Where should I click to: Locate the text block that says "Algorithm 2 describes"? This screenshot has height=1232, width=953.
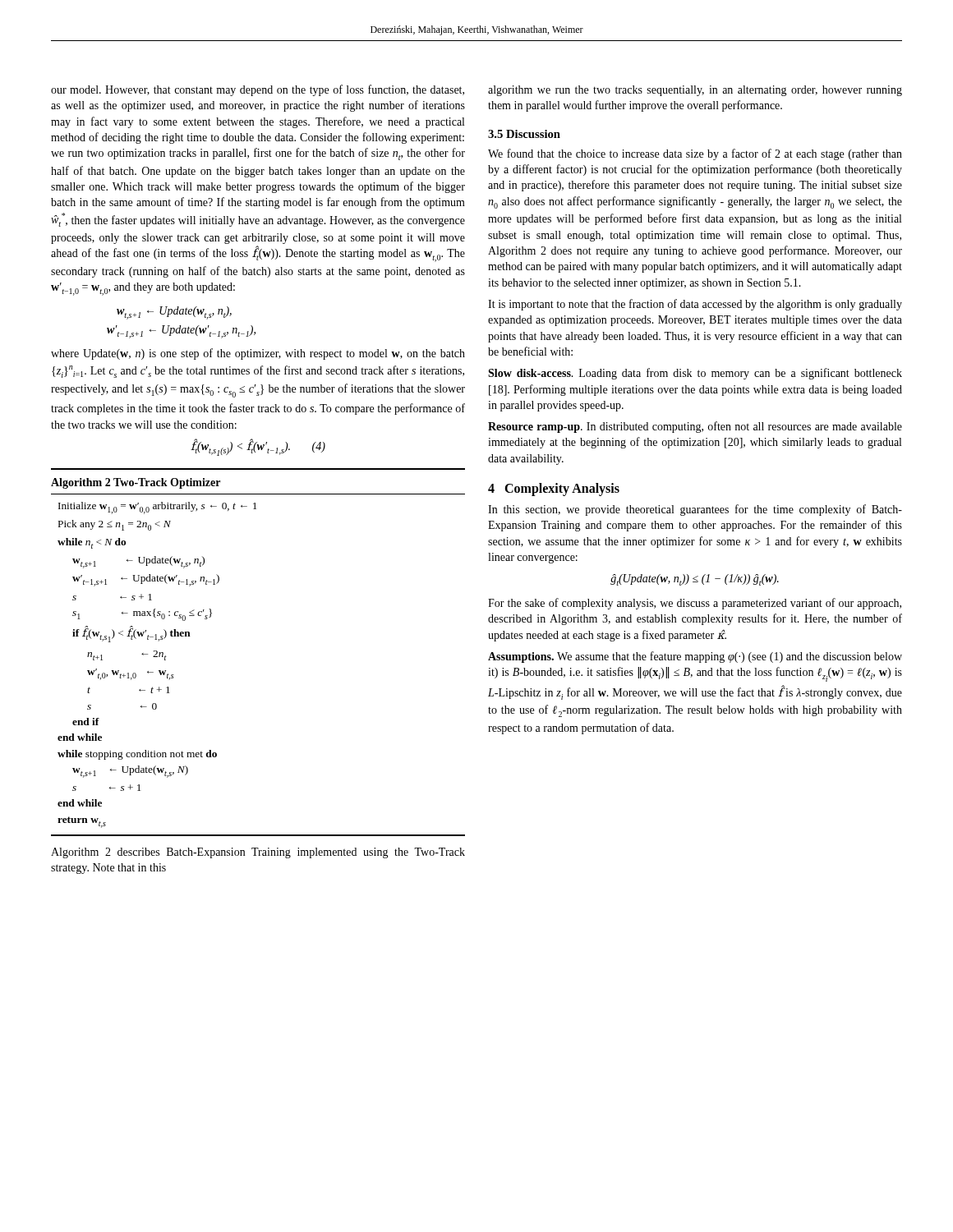pyautogui.click(x=258, y=860)
